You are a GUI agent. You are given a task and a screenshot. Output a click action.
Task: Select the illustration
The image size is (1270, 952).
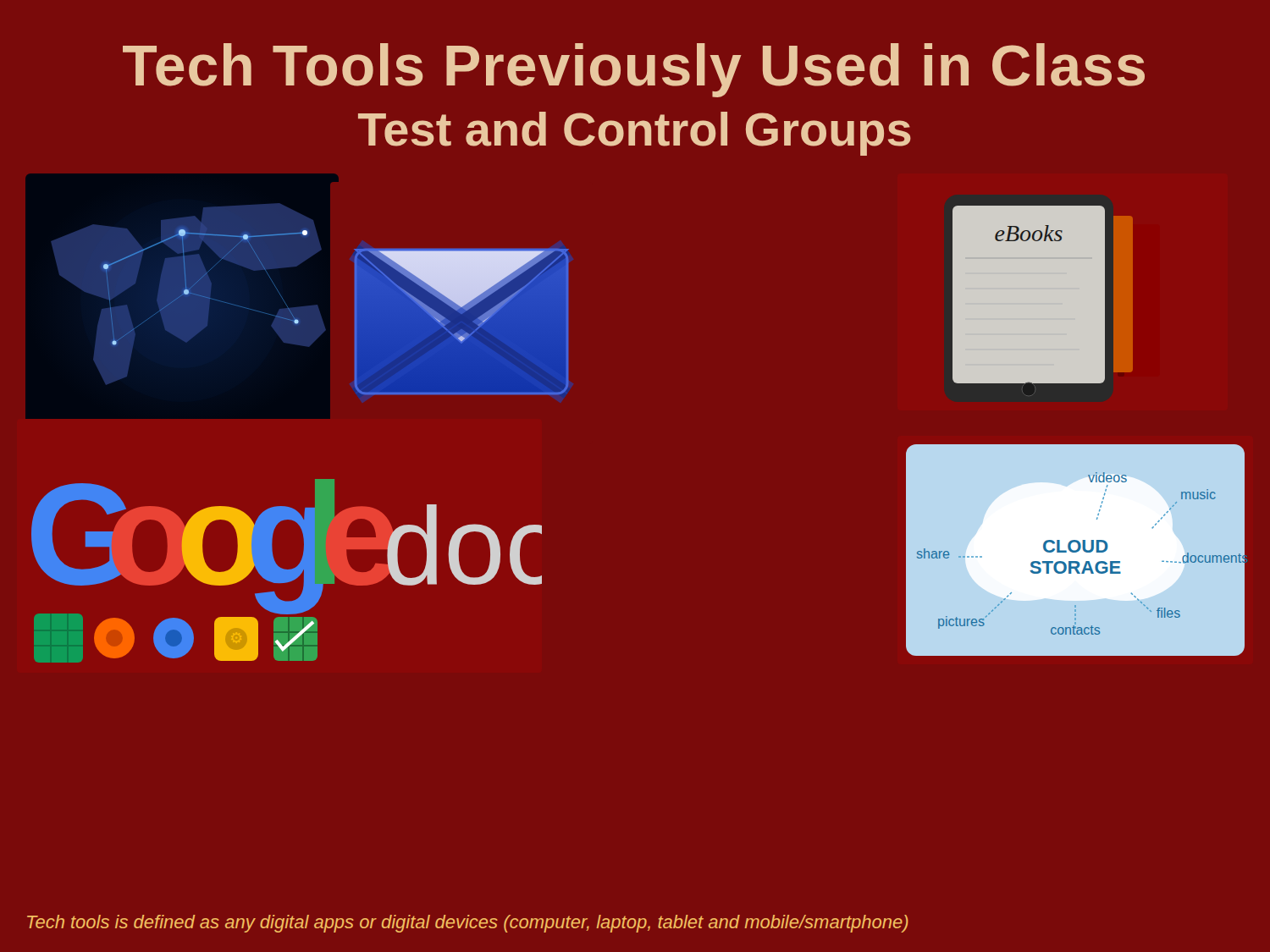click(x=635, y=478)
